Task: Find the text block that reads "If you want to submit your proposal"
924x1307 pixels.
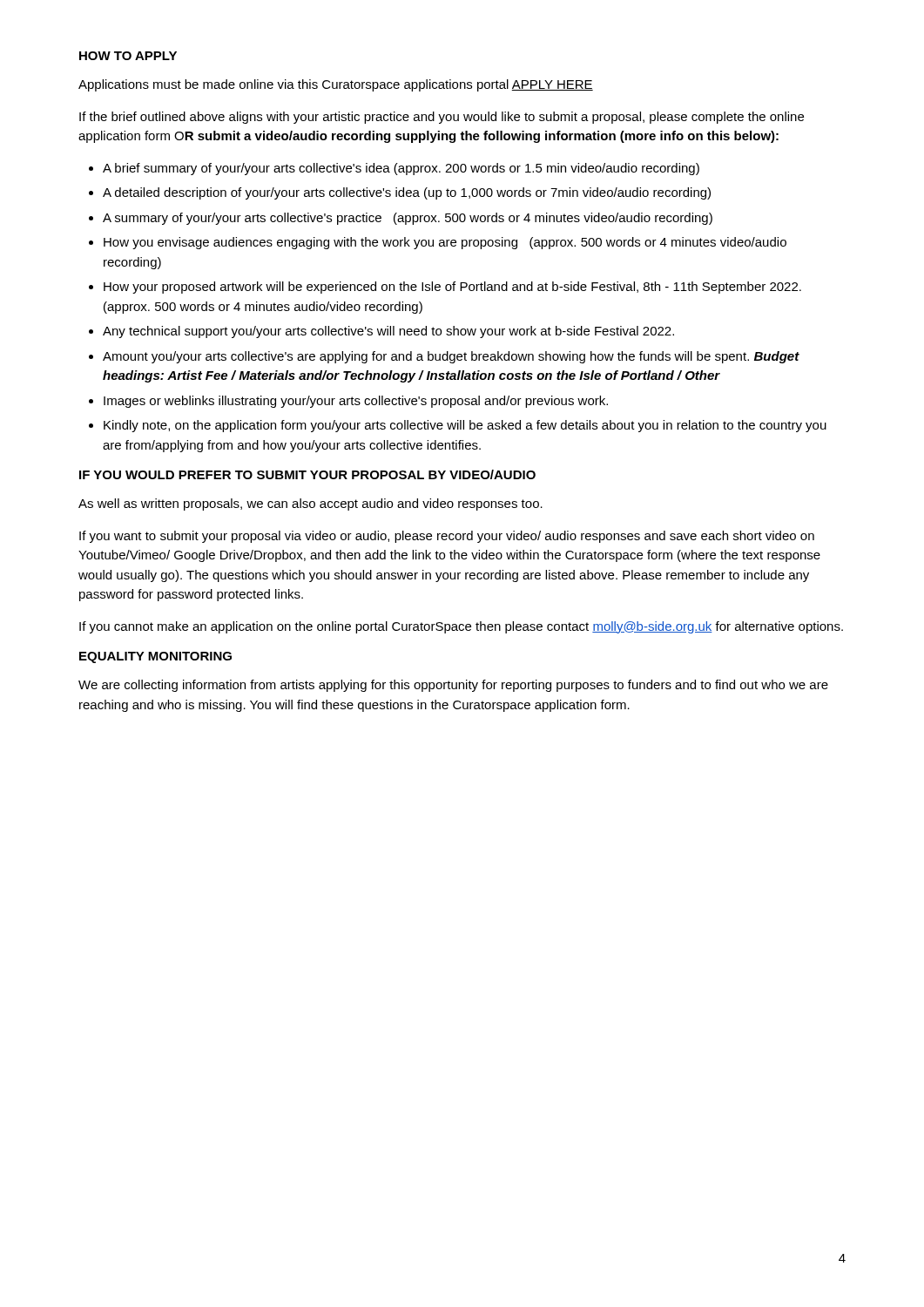Action: click(x=449, y=564)
